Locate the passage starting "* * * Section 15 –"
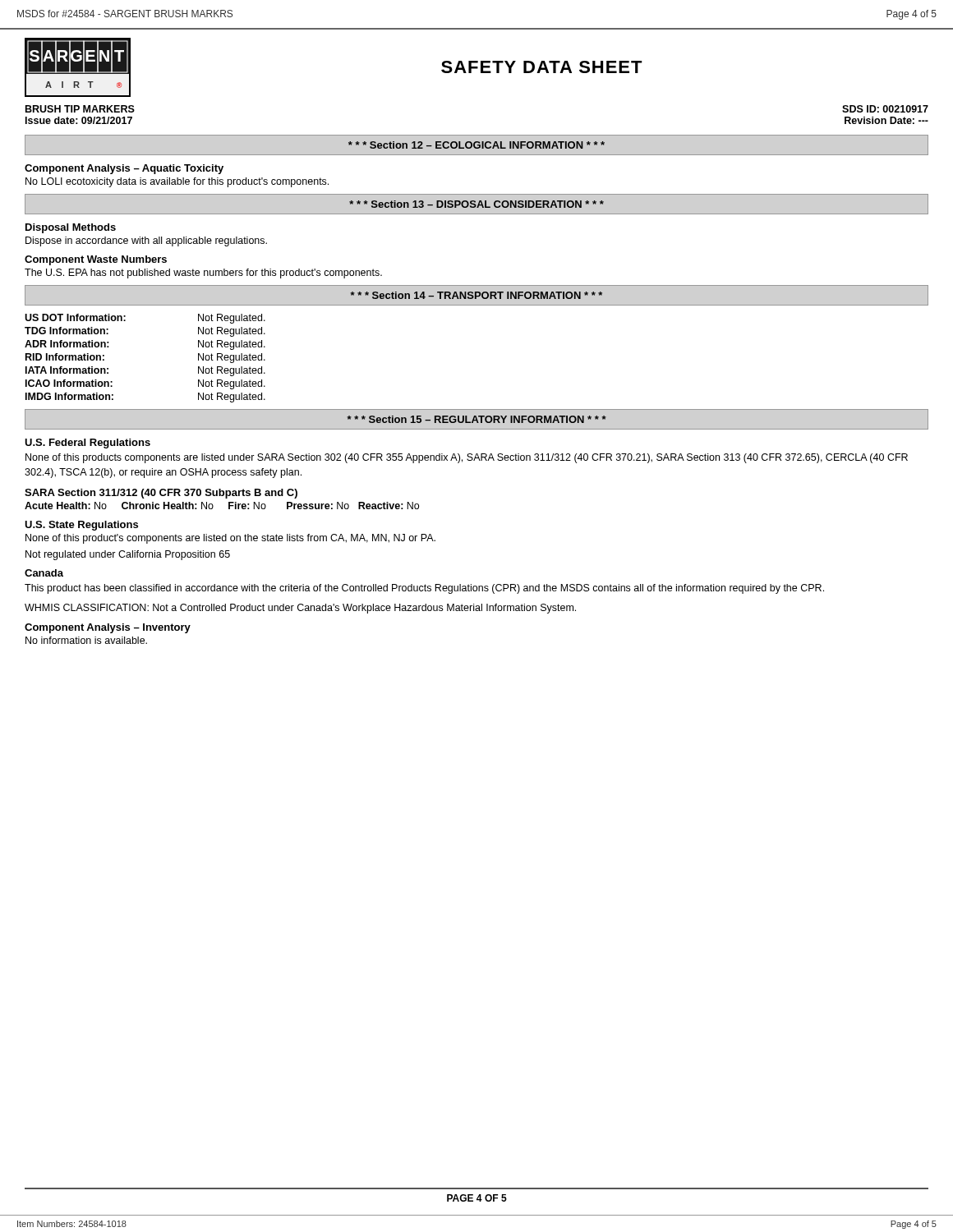This screenshot has height=1232, width=953. 476,419
